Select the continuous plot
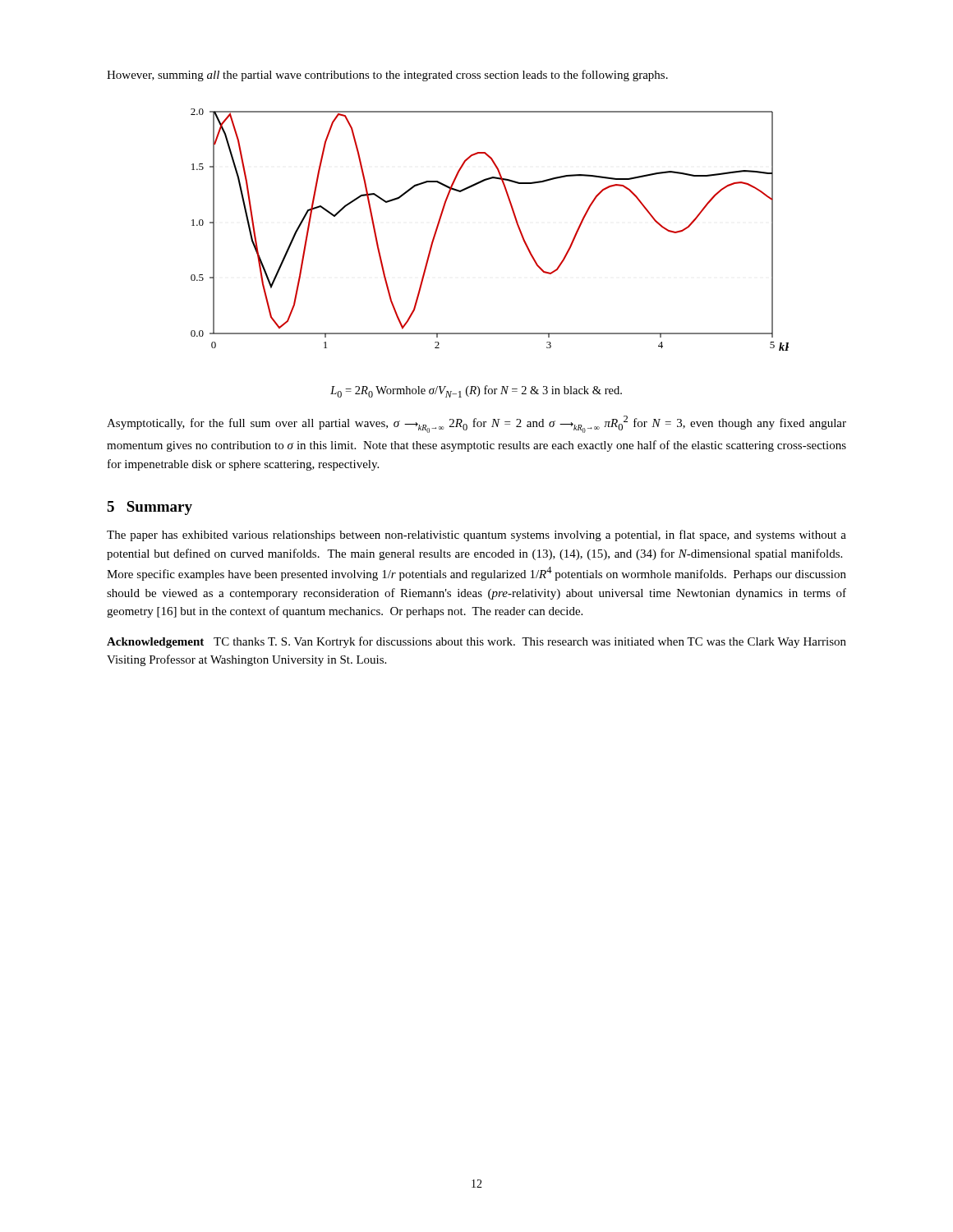Screen dimensions: 1232x953 (476, 239)
